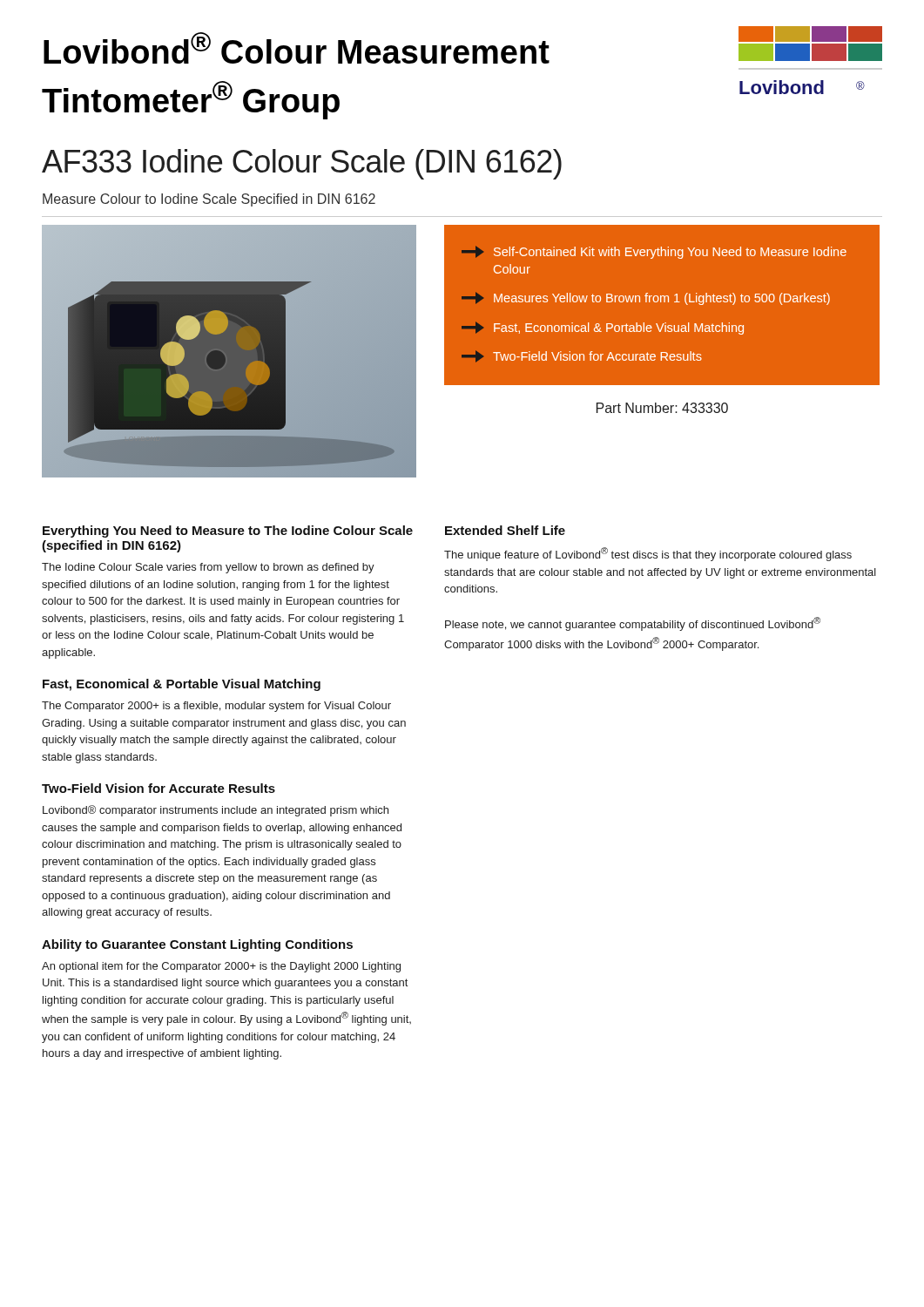This screenshot has width=924, height=1307.
Task: Where does it say "Tintometer® Group"?
Action: (191, 97)
